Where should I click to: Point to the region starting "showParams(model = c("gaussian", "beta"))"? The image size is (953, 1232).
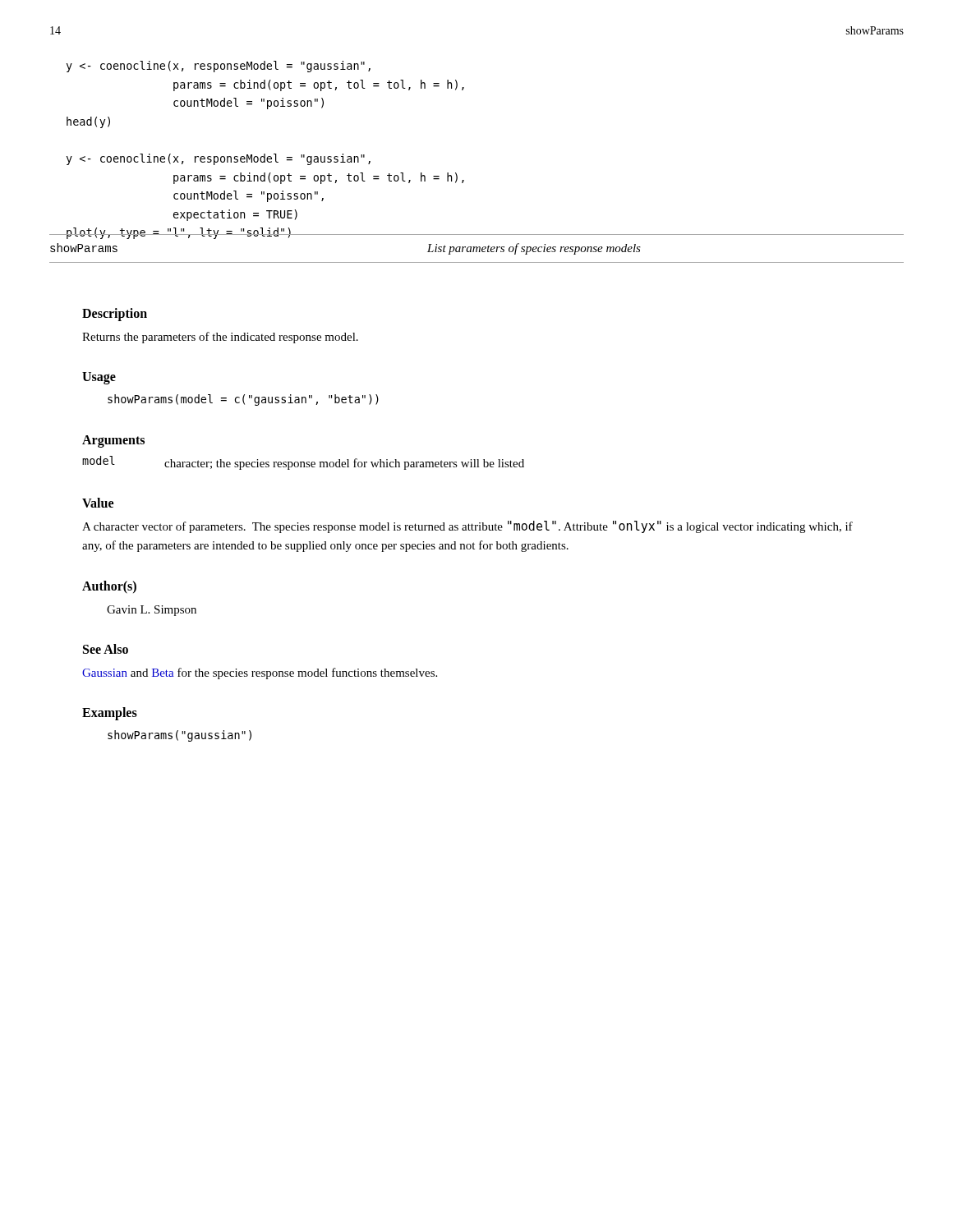tap(244, 399)
